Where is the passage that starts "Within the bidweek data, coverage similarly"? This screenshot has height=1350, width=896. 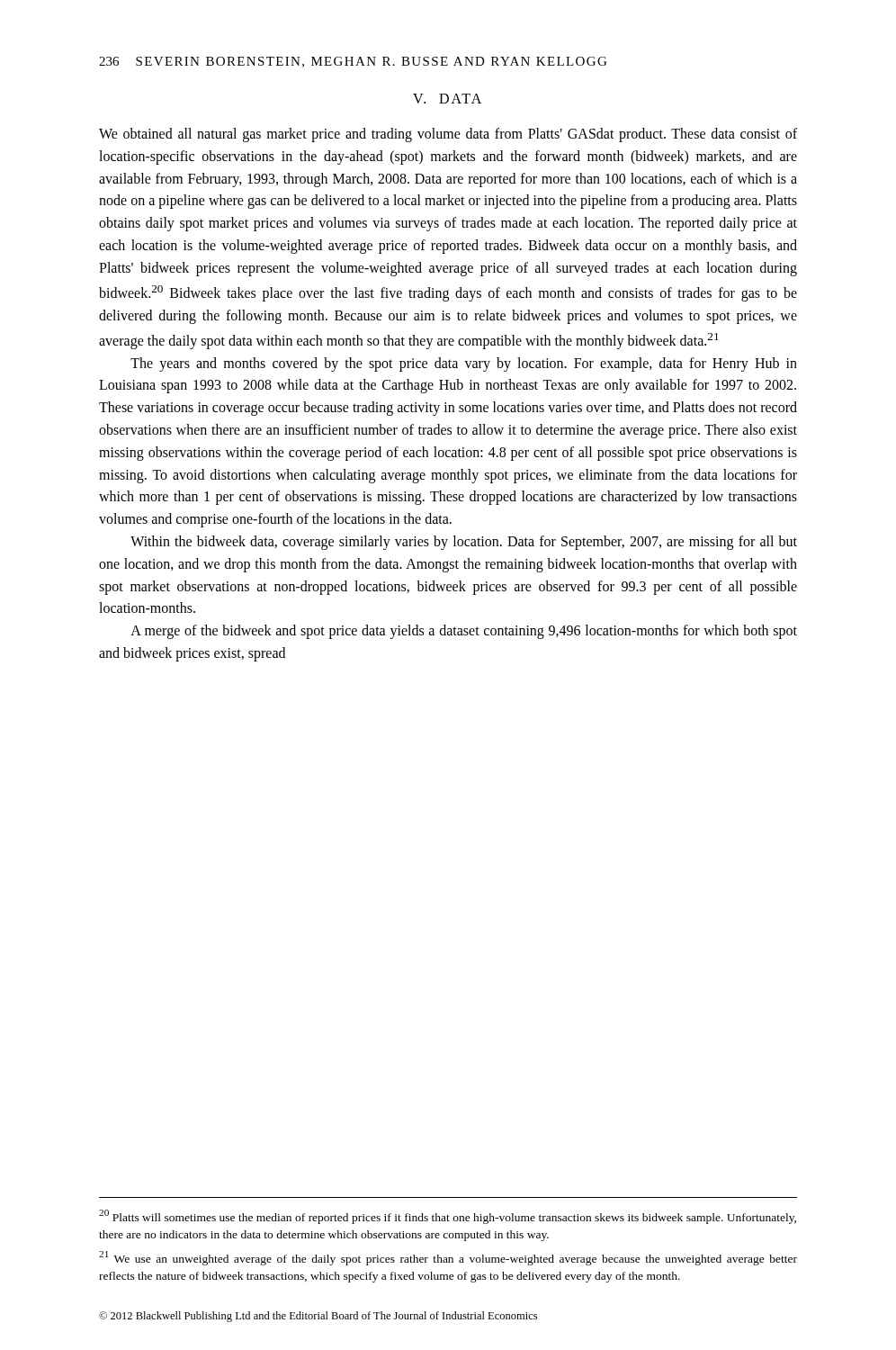tap(448, 575)
